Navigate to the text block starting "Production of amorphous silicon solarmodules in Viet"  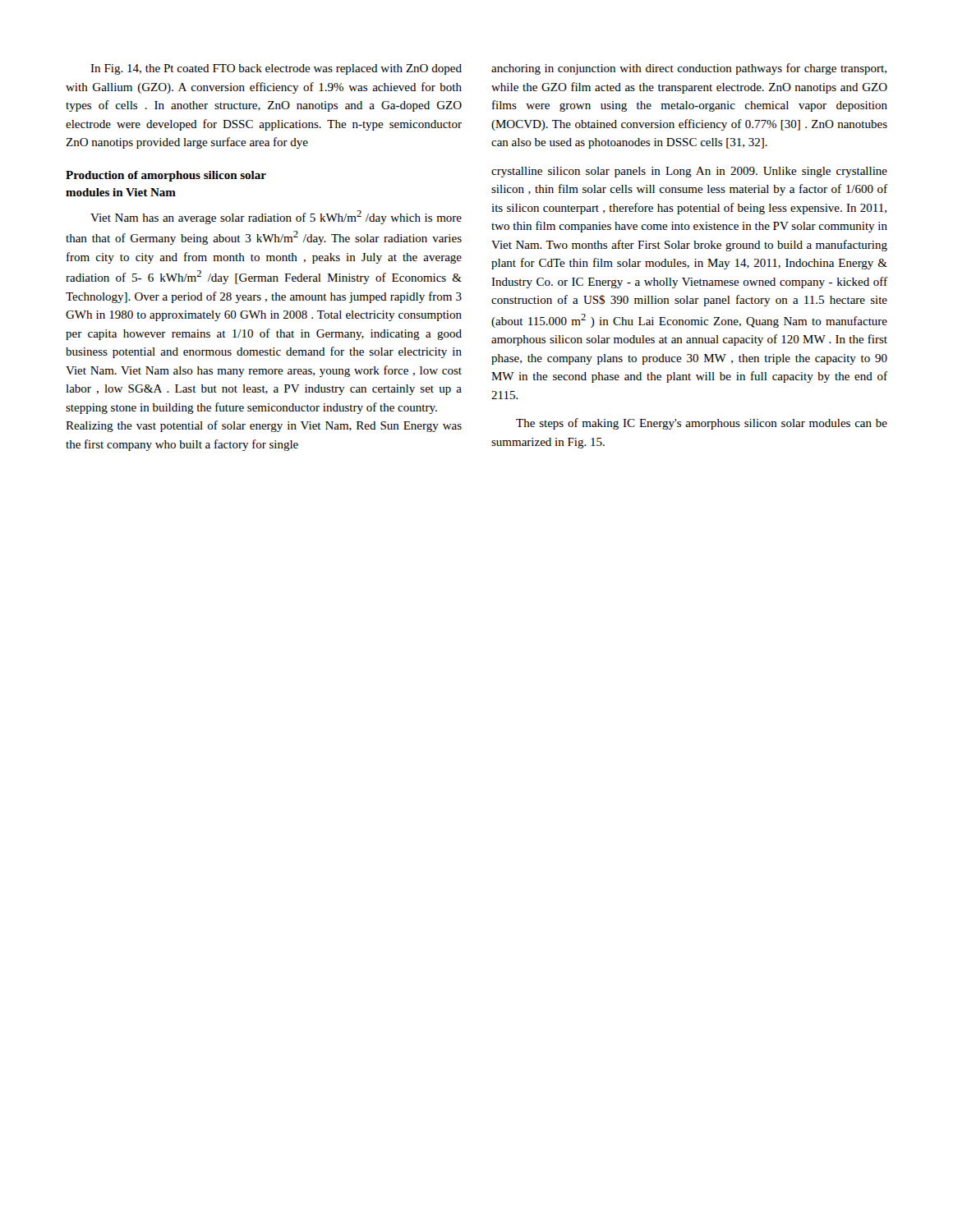264,184
